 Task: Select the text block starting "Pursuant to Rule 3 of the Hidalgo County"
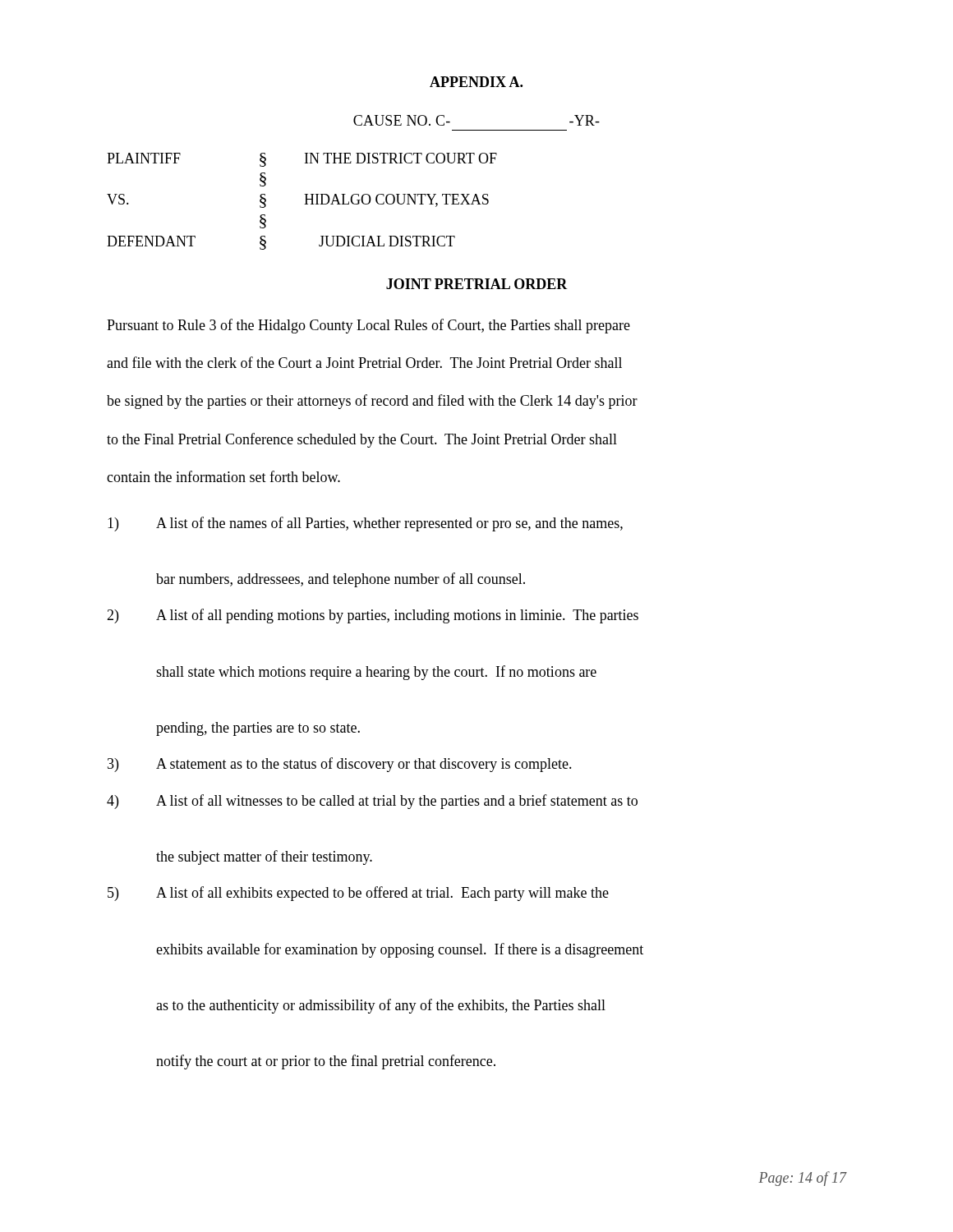(x=368, y=325)
